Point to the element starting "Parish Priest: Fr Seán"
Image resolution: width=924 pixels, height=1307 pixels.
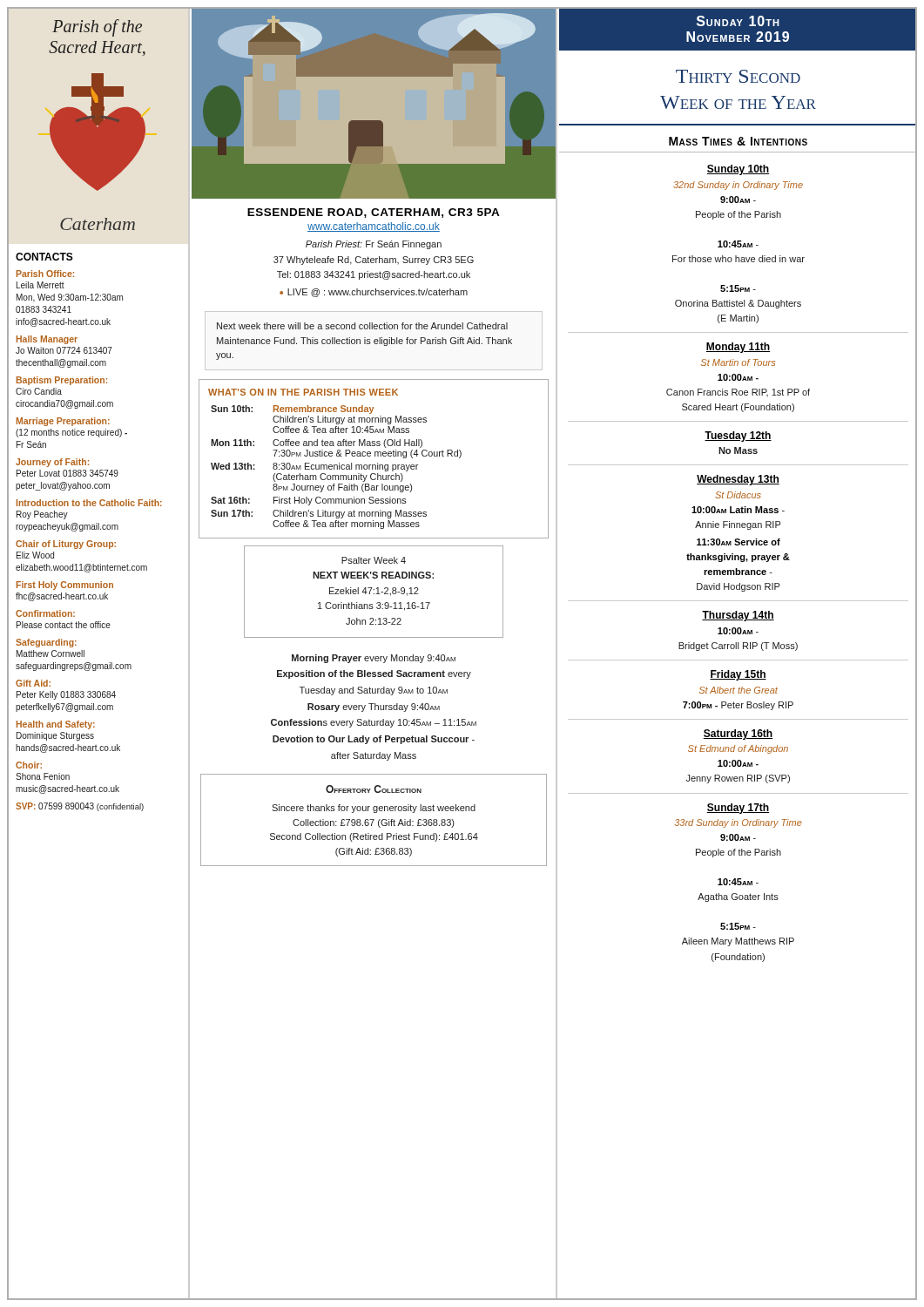(374, 271)
